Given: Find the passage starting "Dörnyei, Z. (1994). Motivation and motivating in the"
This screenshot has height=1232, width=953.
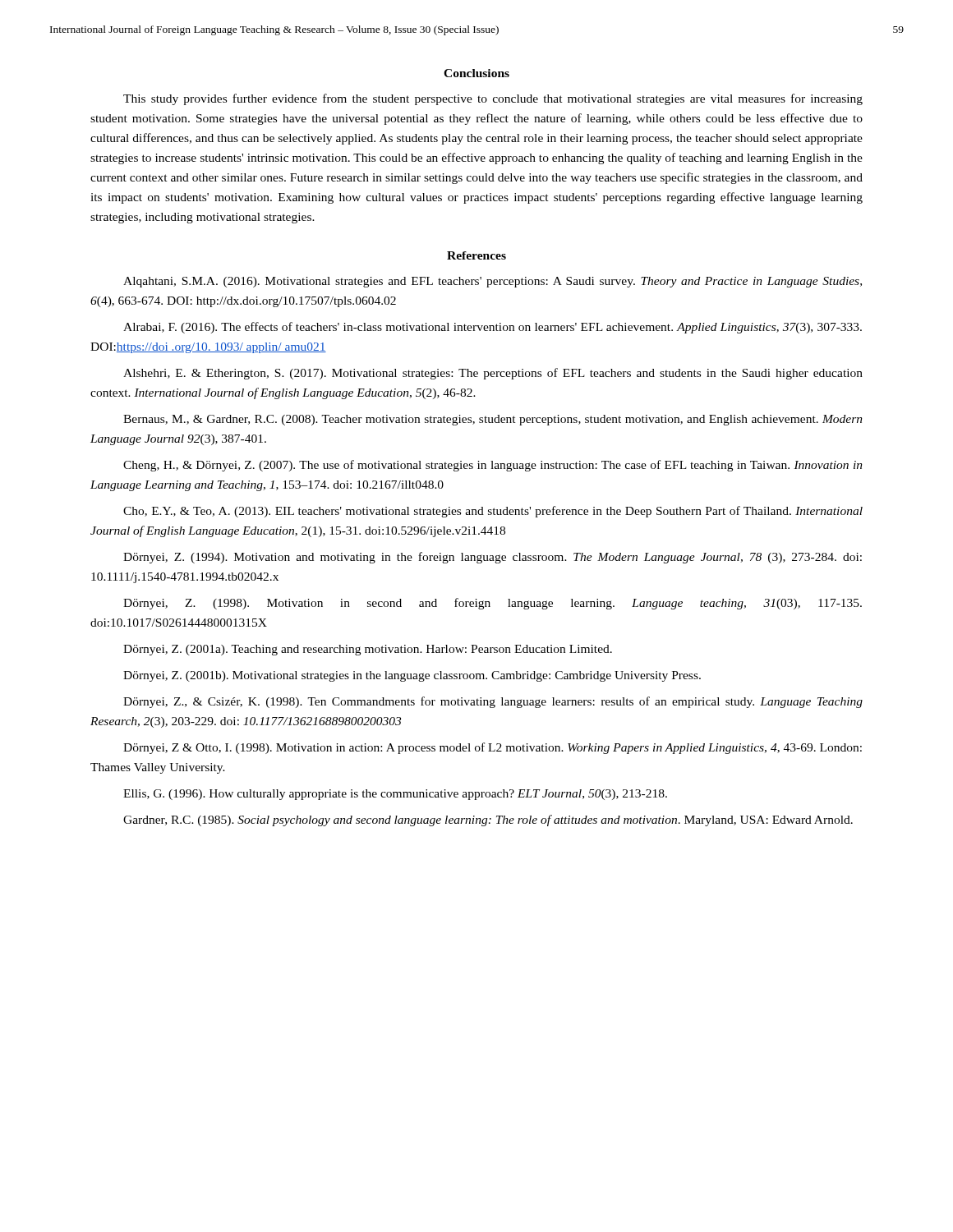Looking at the screenshot, I should pyautogui.click(x=476, y=567).
